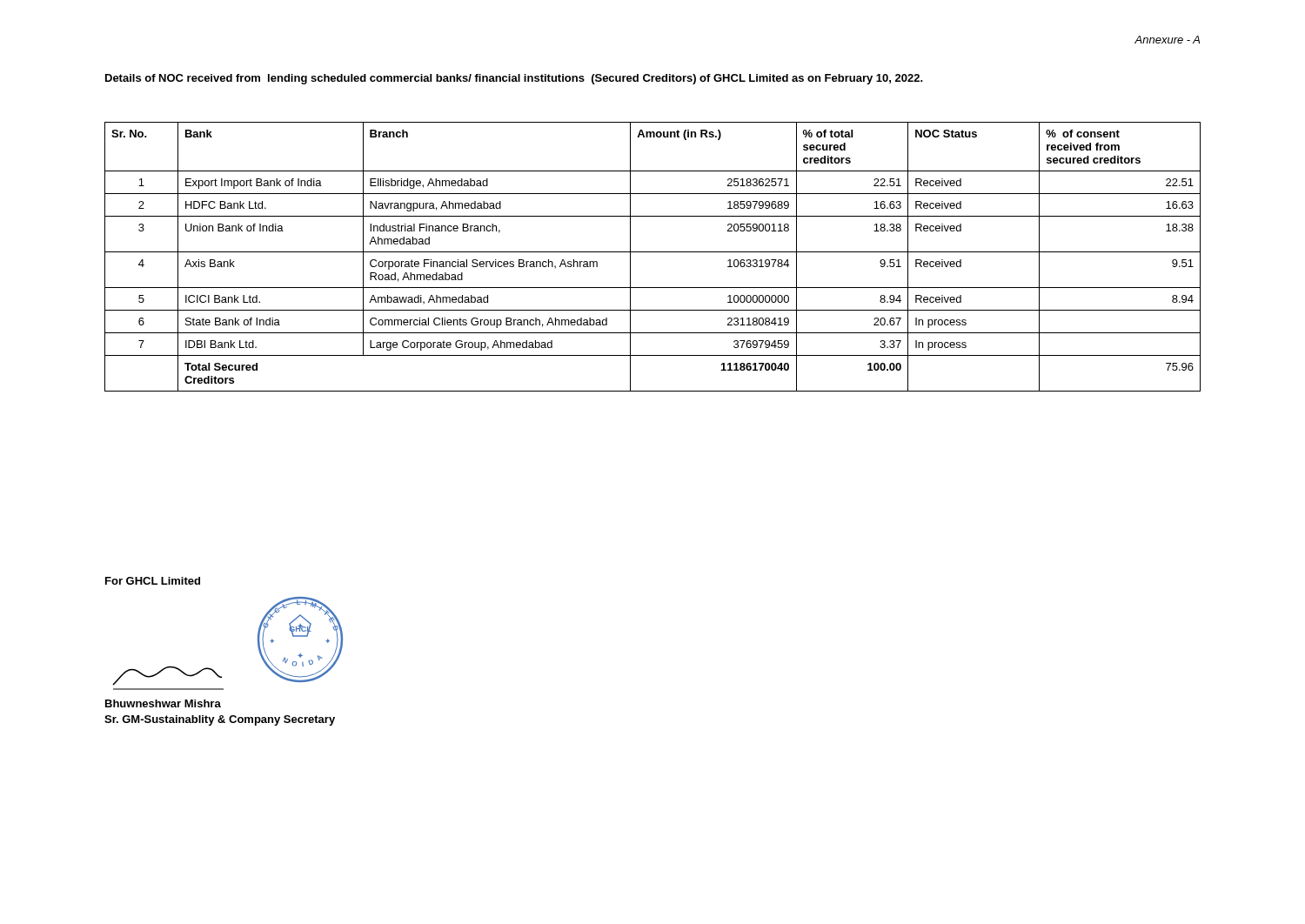Find "For GHCL Limited" on this page
Viewport: 1305px width, 924px height.
tap(153, 581)
